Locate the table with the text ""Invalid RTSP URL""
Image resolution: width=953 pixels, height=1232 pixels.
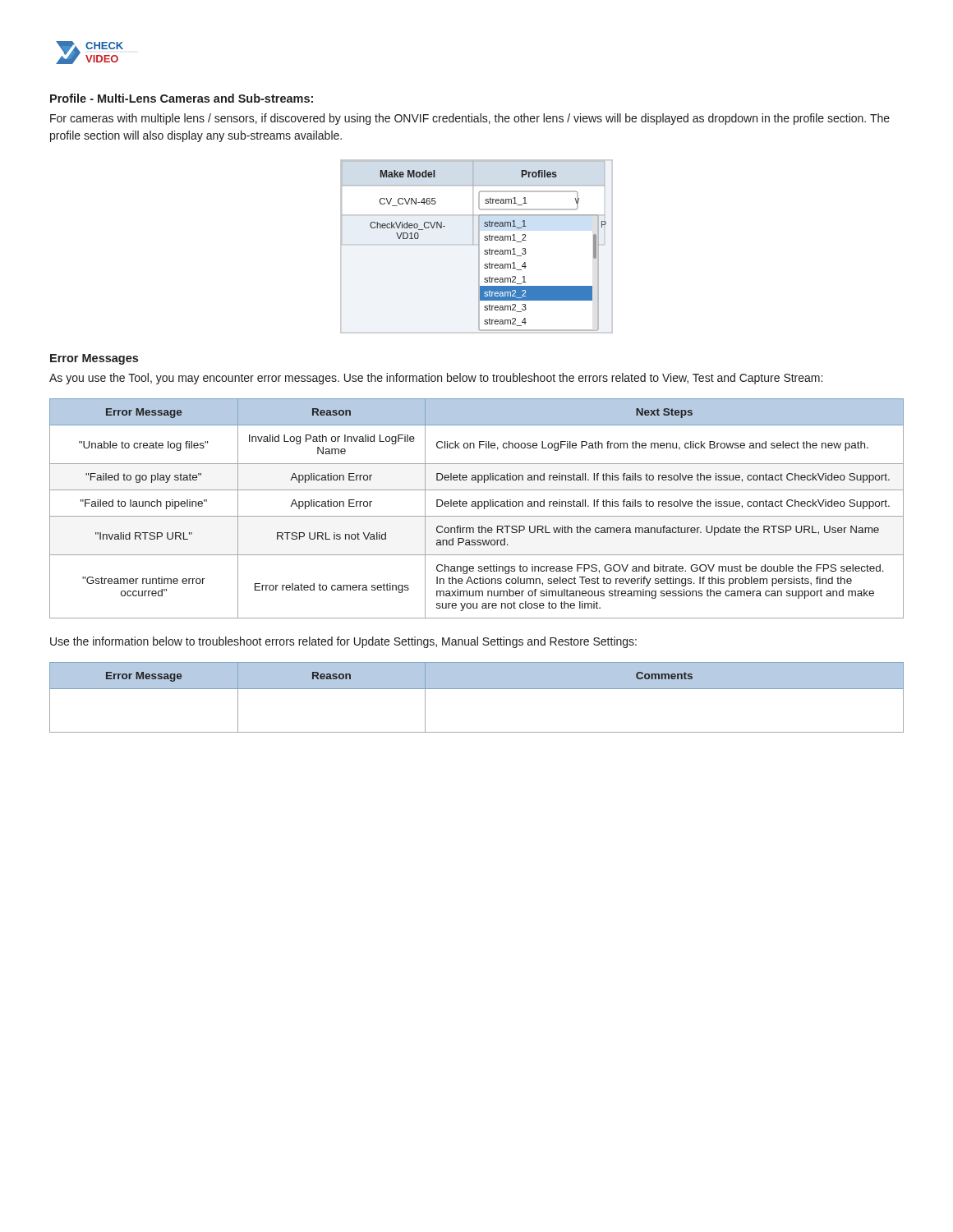(476, 508)
